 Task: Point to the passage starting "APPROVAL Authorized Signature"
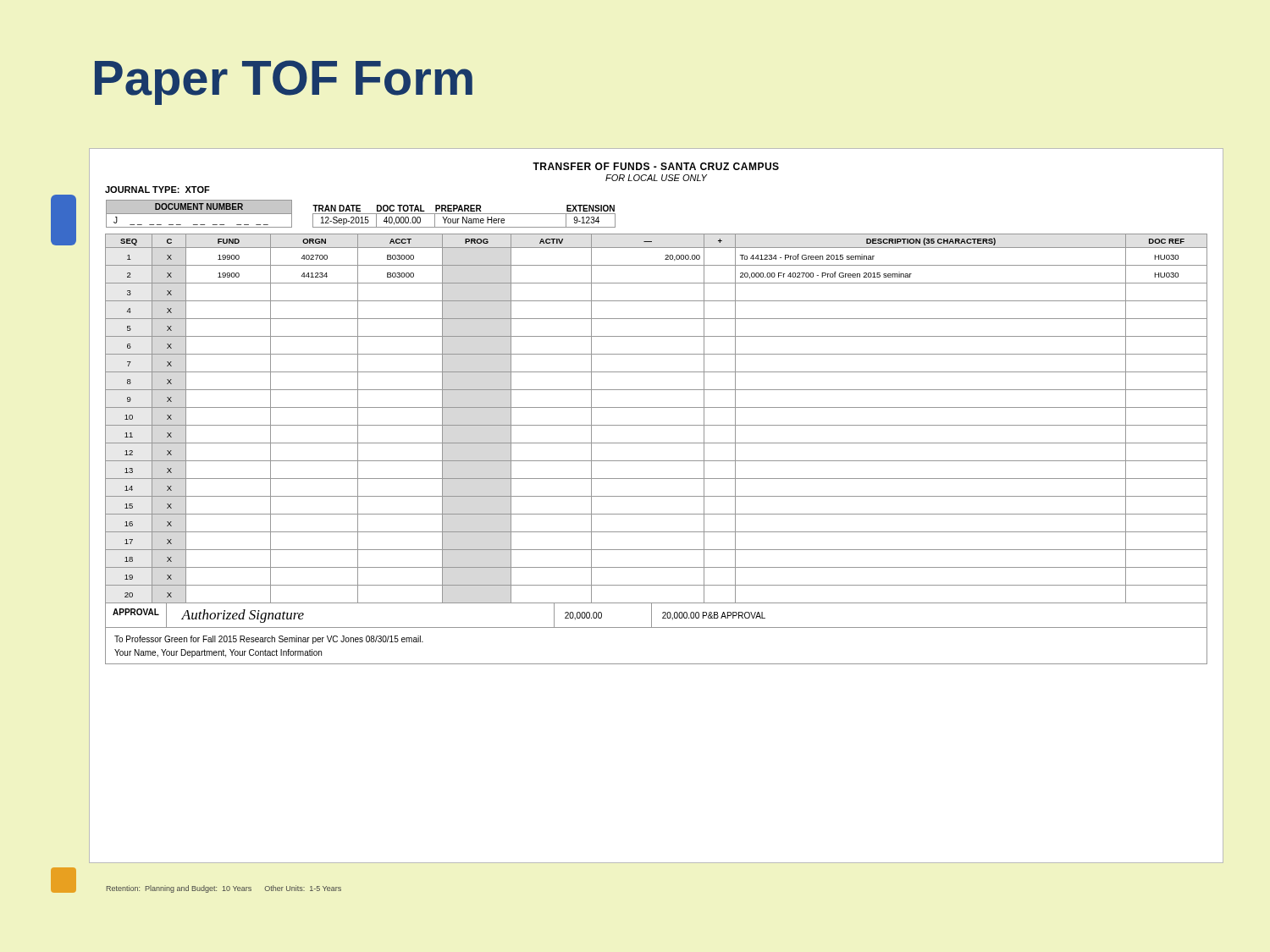[x=656, y=615]
